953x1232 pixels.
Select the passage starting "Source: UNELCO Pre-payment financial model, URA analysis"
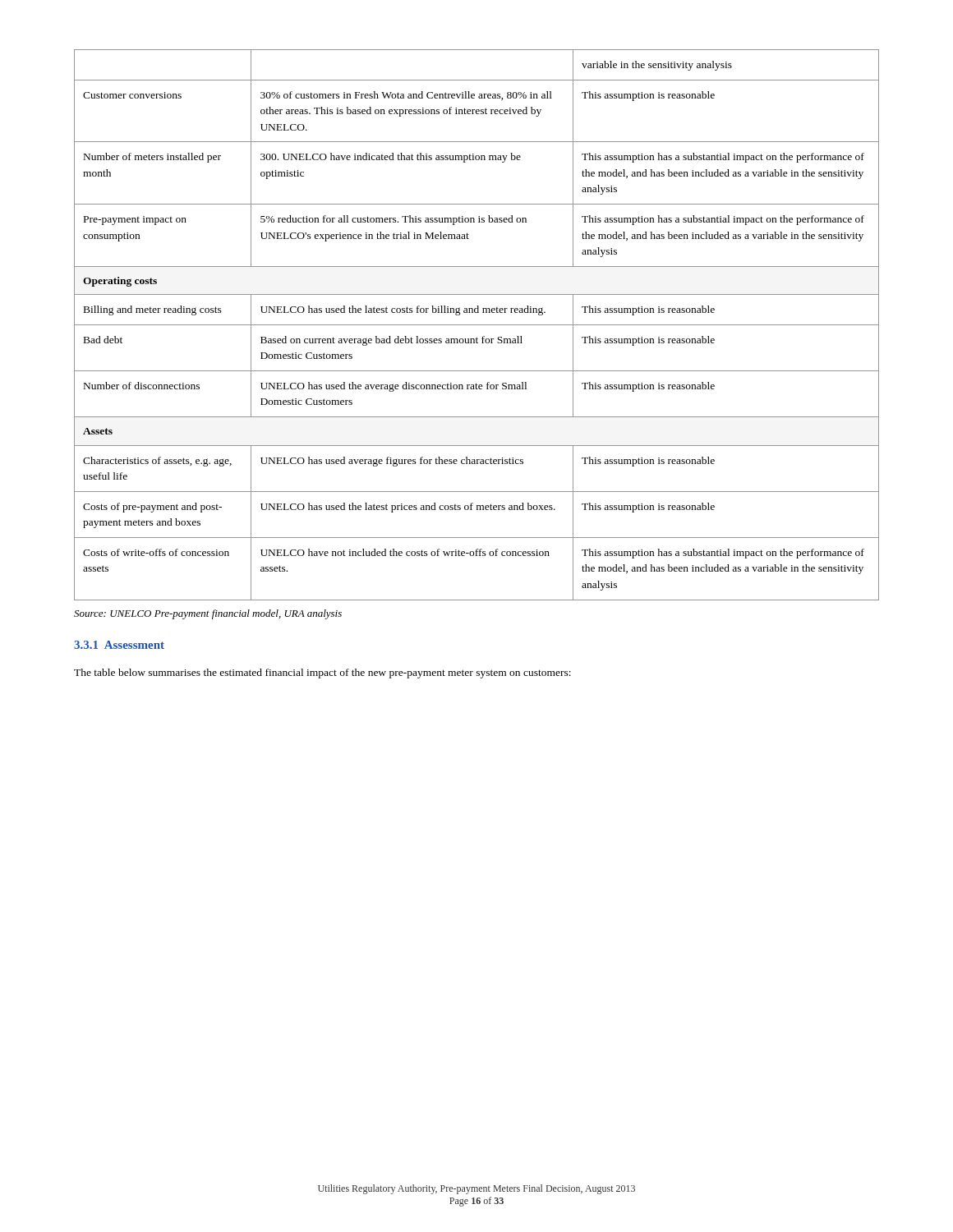pyautogui.click(x=208, y=613)
